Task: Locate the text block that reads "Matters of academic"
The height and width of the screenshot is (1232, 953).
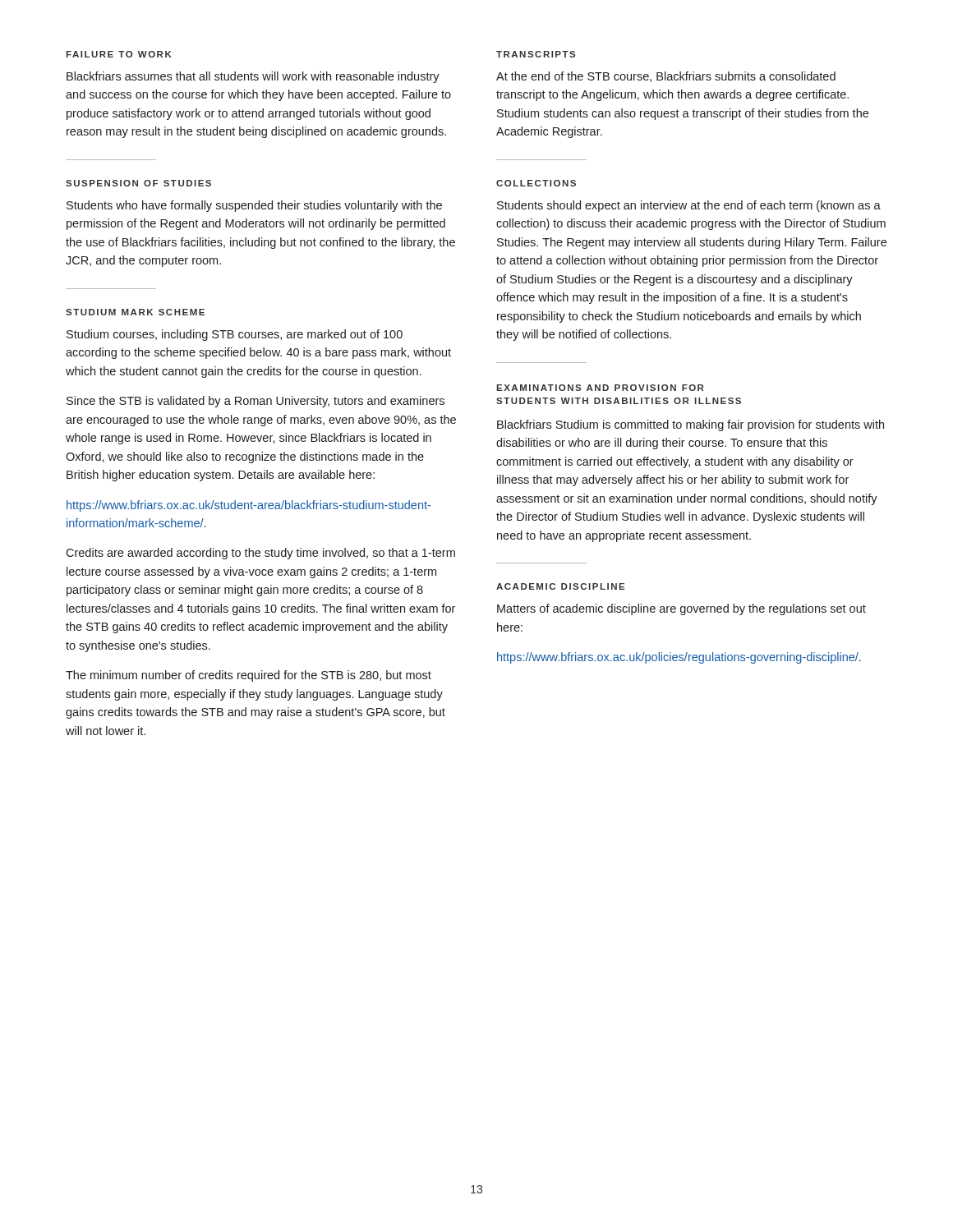Action: [681, 618]
